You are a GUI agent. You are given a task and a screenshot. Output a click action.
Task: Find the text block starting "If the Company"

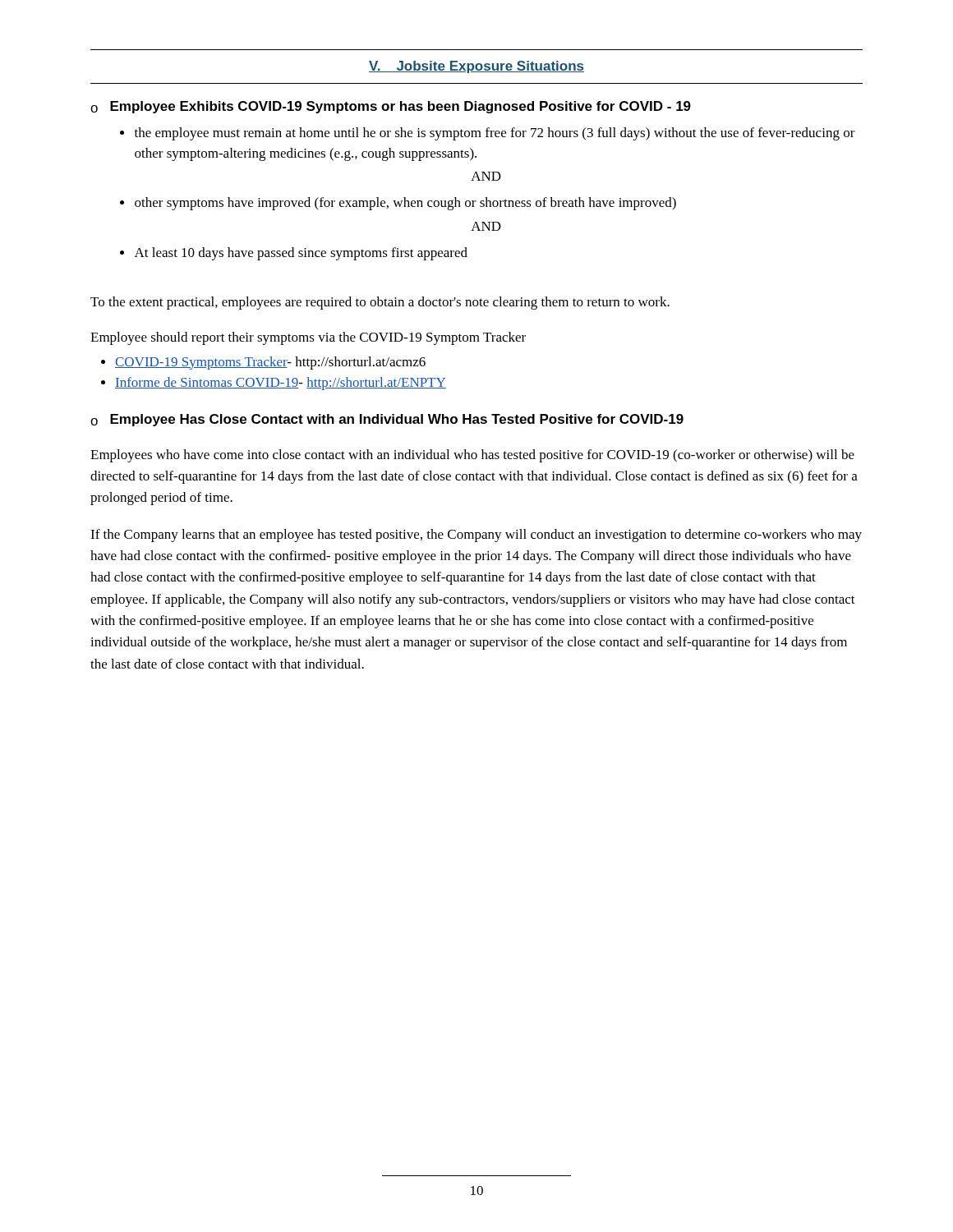point(476,599)
